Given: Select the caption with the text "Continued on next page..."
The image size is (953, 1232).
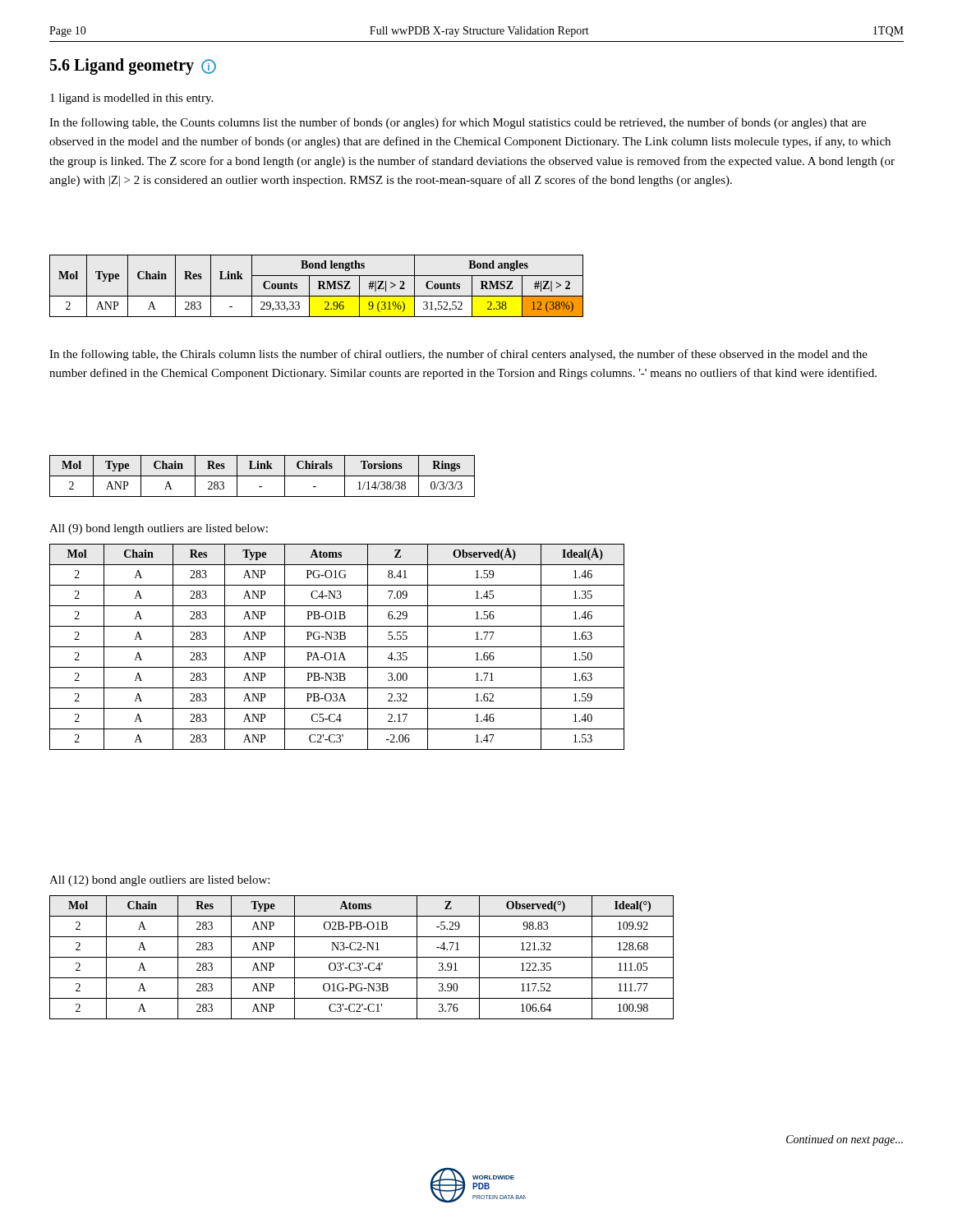Looking at the screenshot, I should (x=845, y=1140).
